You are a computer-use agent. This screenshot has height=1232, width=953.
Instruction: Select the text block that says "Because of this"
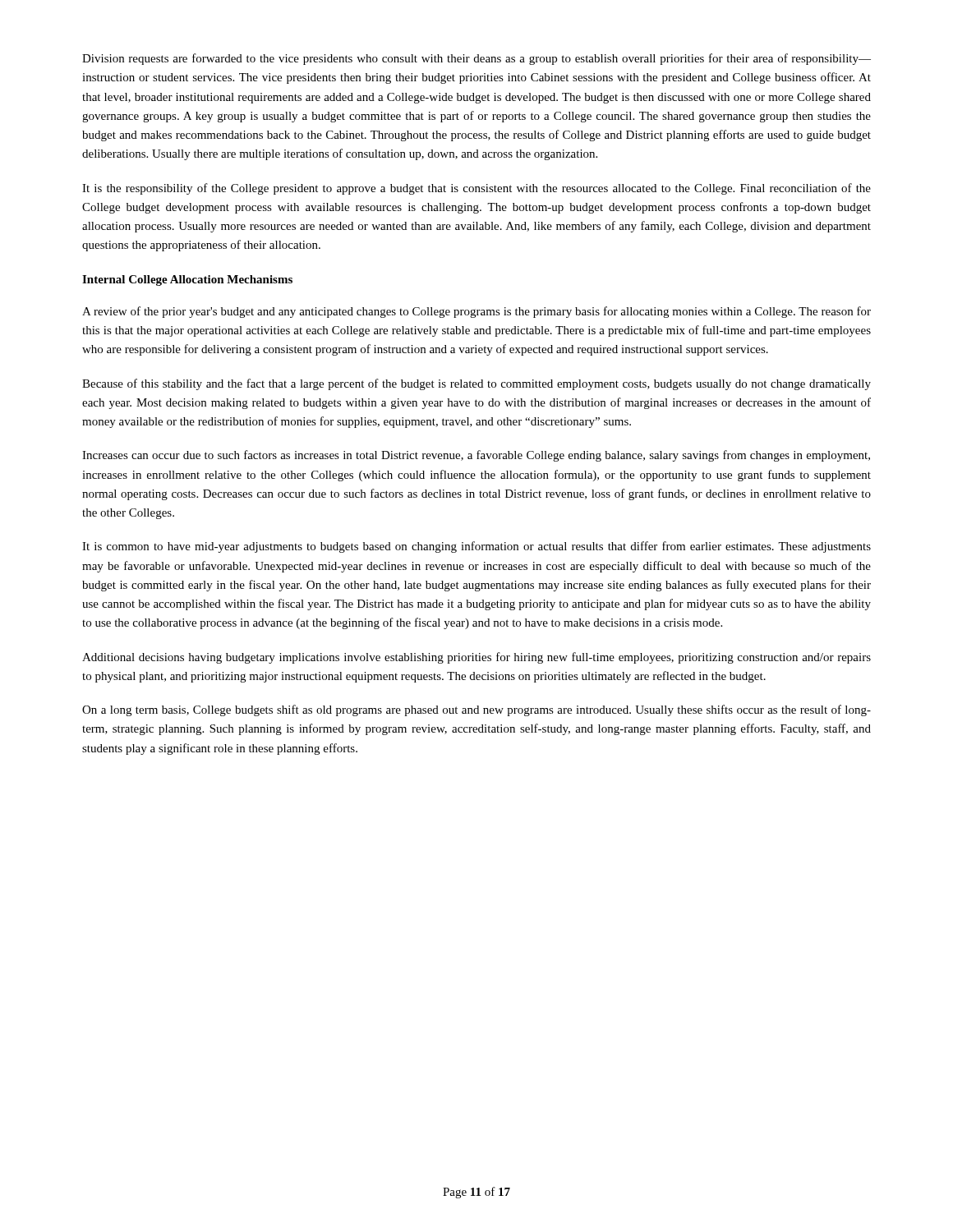pos(476,402)
